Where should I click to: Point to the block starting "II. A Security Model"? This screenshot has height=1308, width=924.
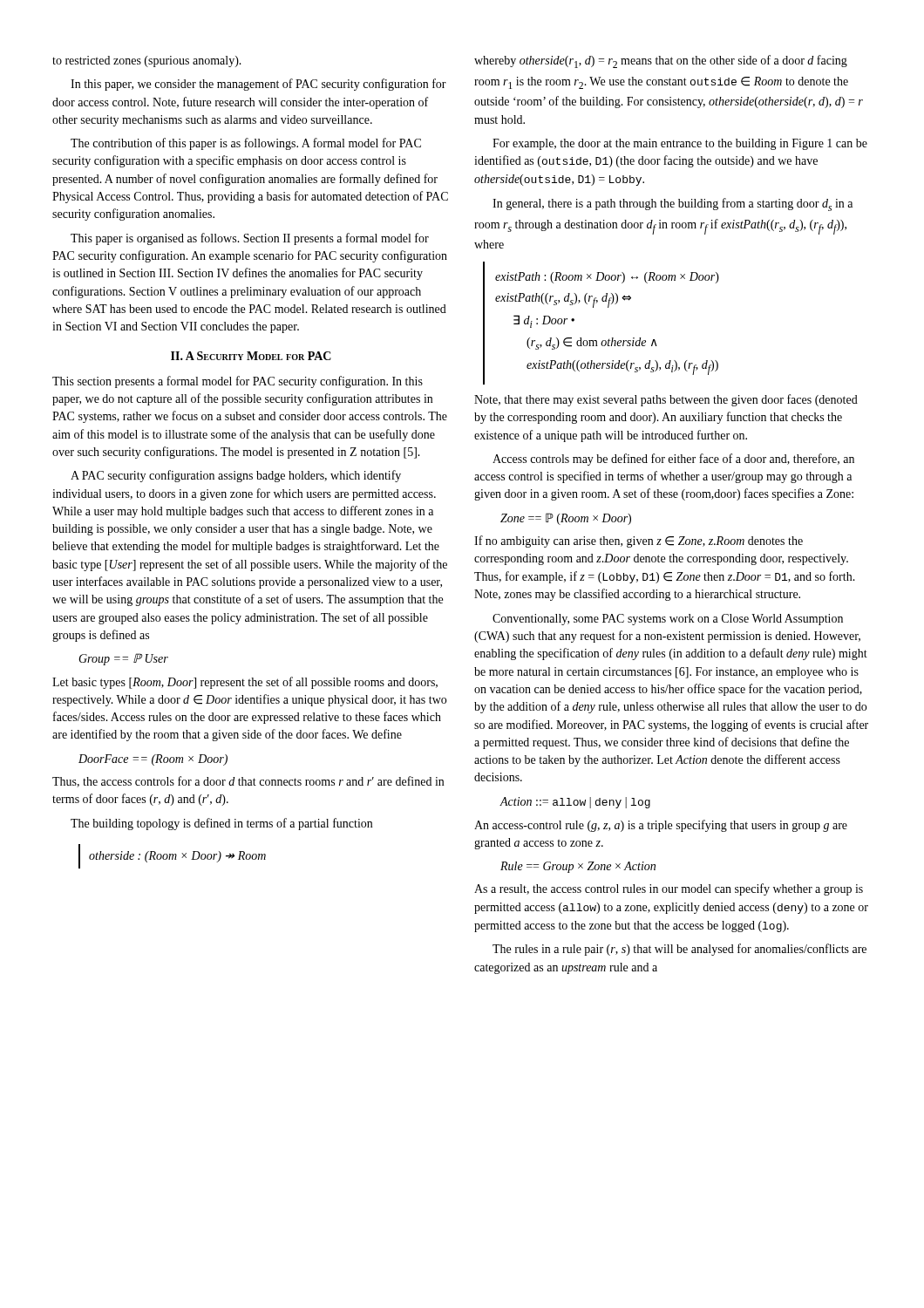251,357
